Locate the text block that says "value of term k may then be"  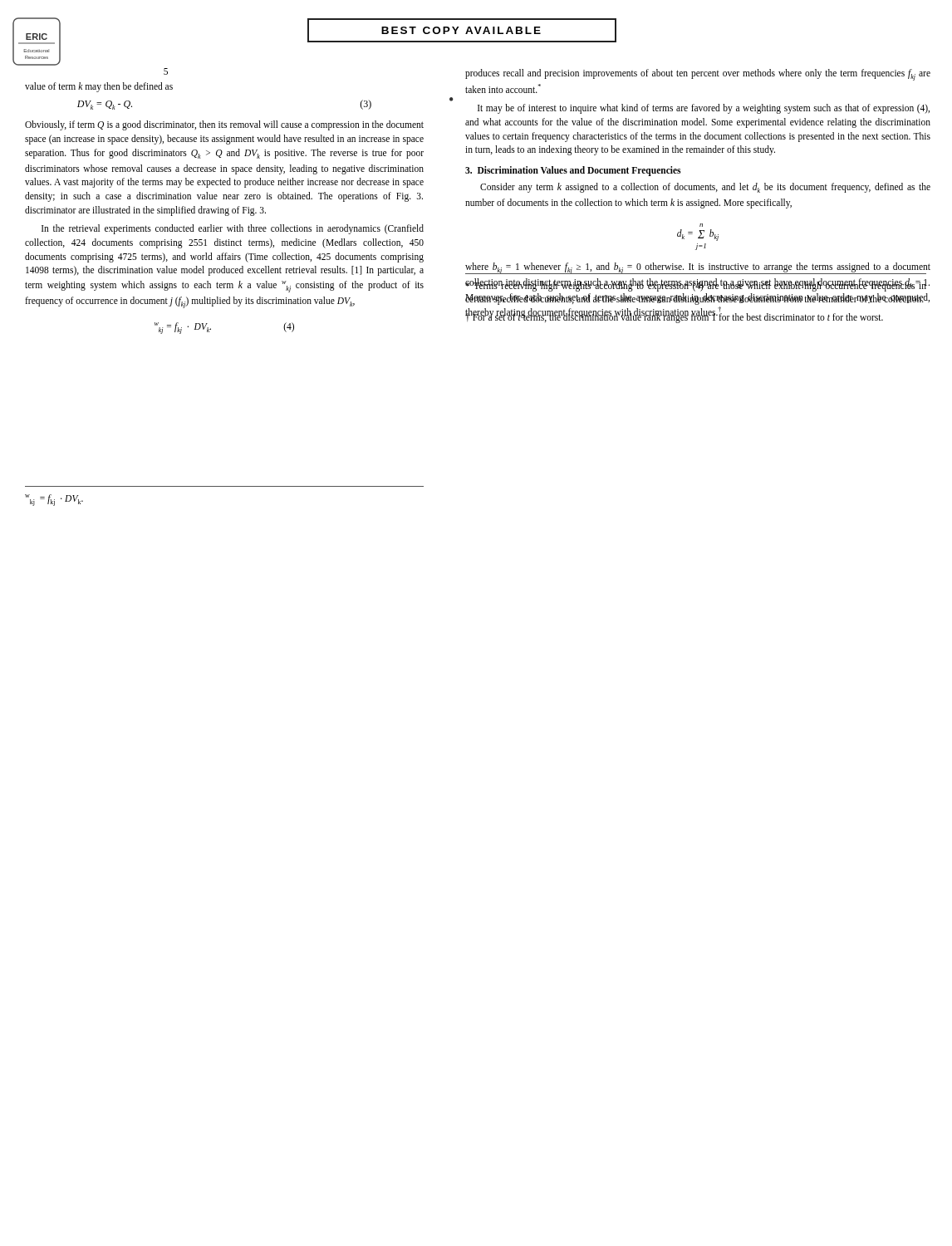99,86
